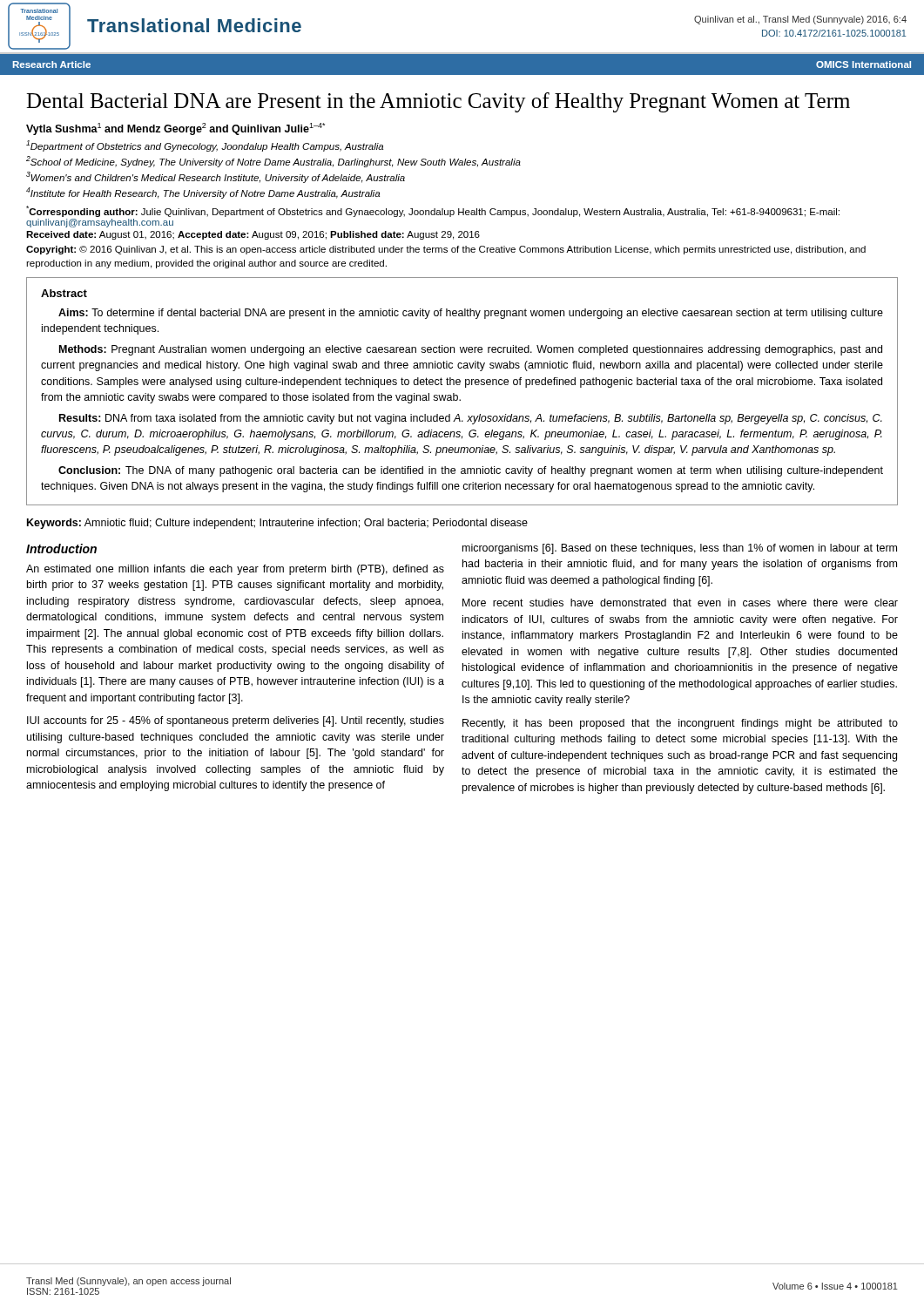Locate the block of text that opens with "2School of Medicine,"

tap(273, 161)
